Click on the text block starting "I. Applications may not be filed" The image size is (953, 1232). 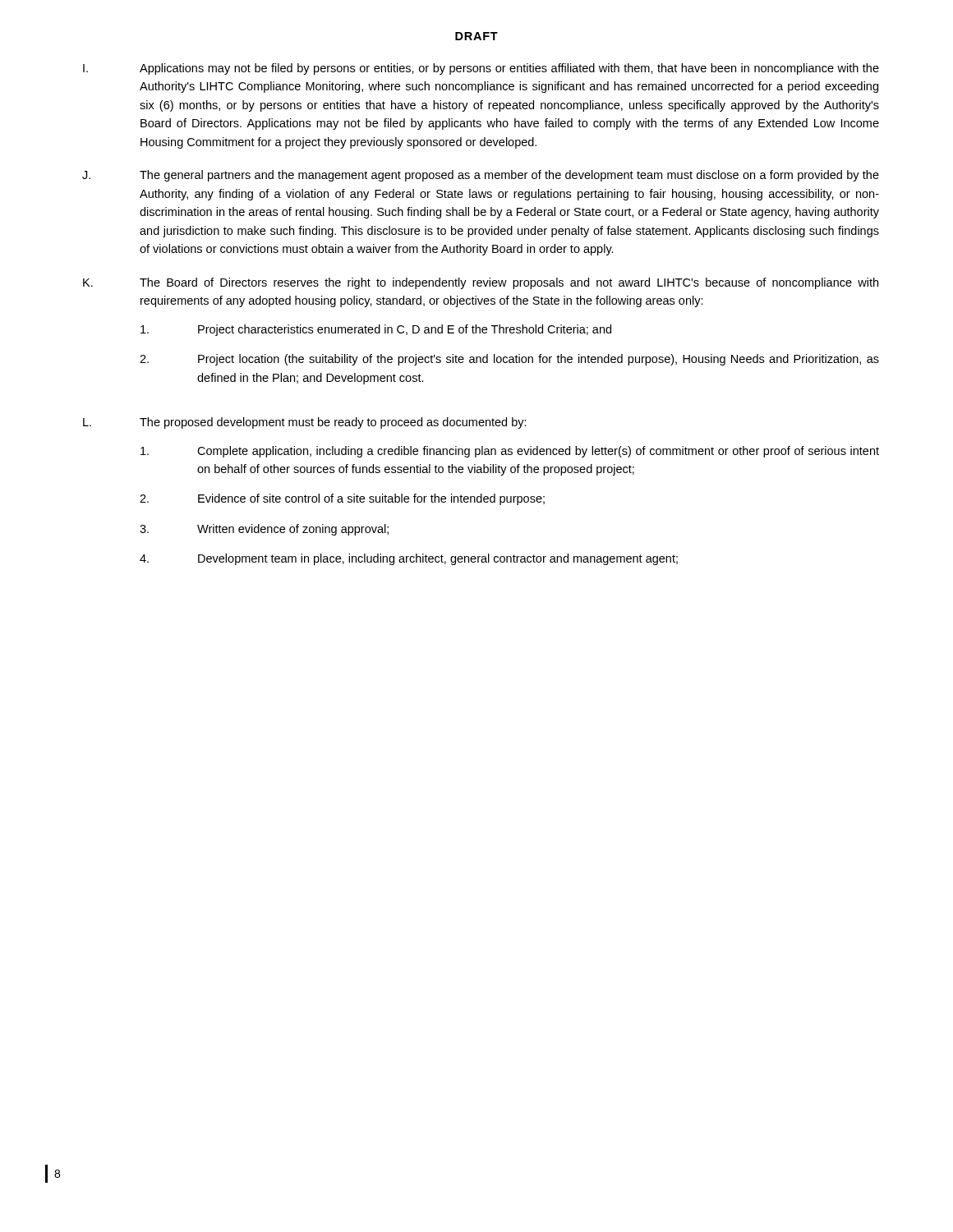pyautogui.click(x=481, y=105)
